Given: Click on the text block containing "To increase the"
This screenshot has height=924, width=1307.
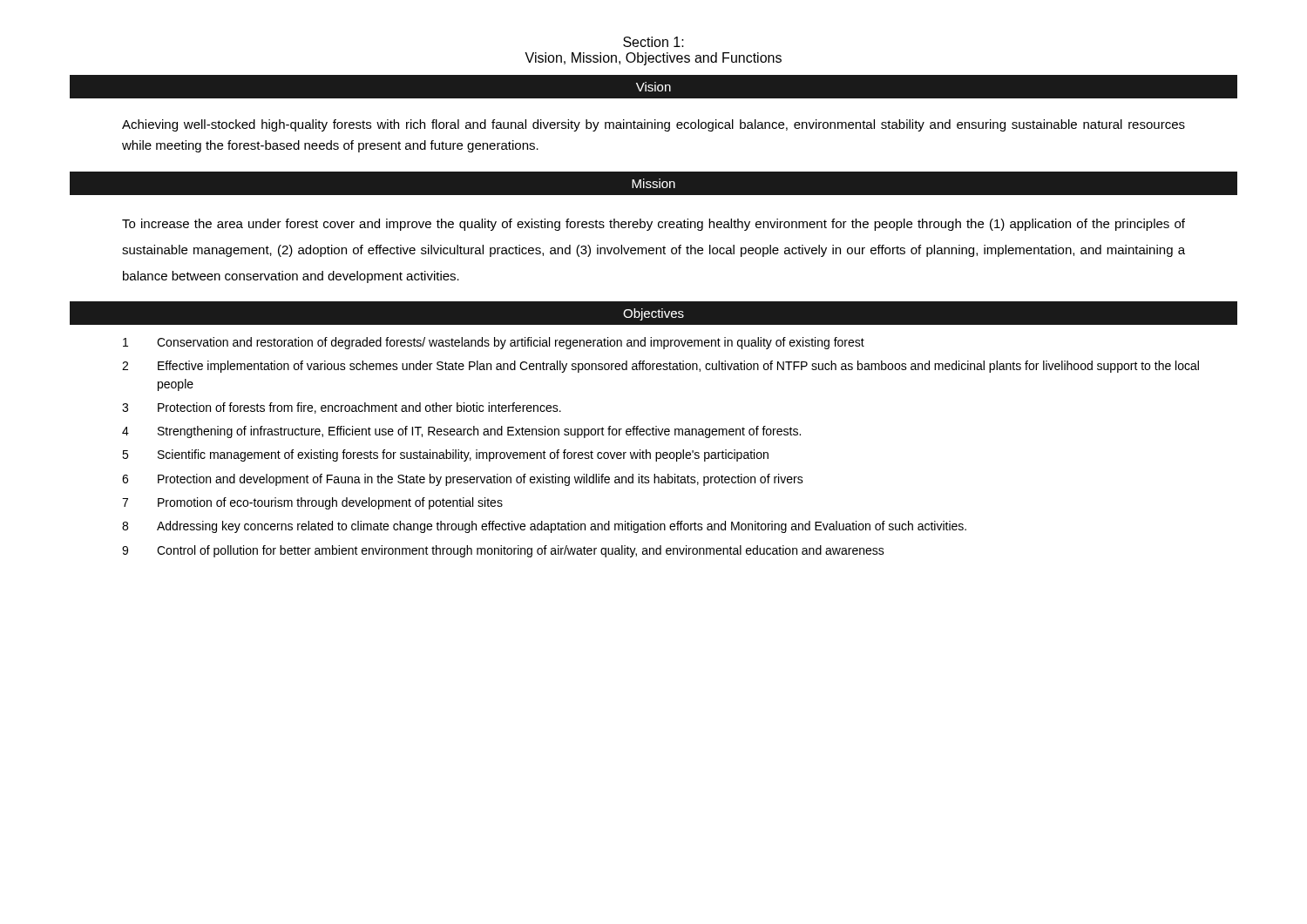Looking at the screenshot, I should pyautogui.click(x=654, y=249).
